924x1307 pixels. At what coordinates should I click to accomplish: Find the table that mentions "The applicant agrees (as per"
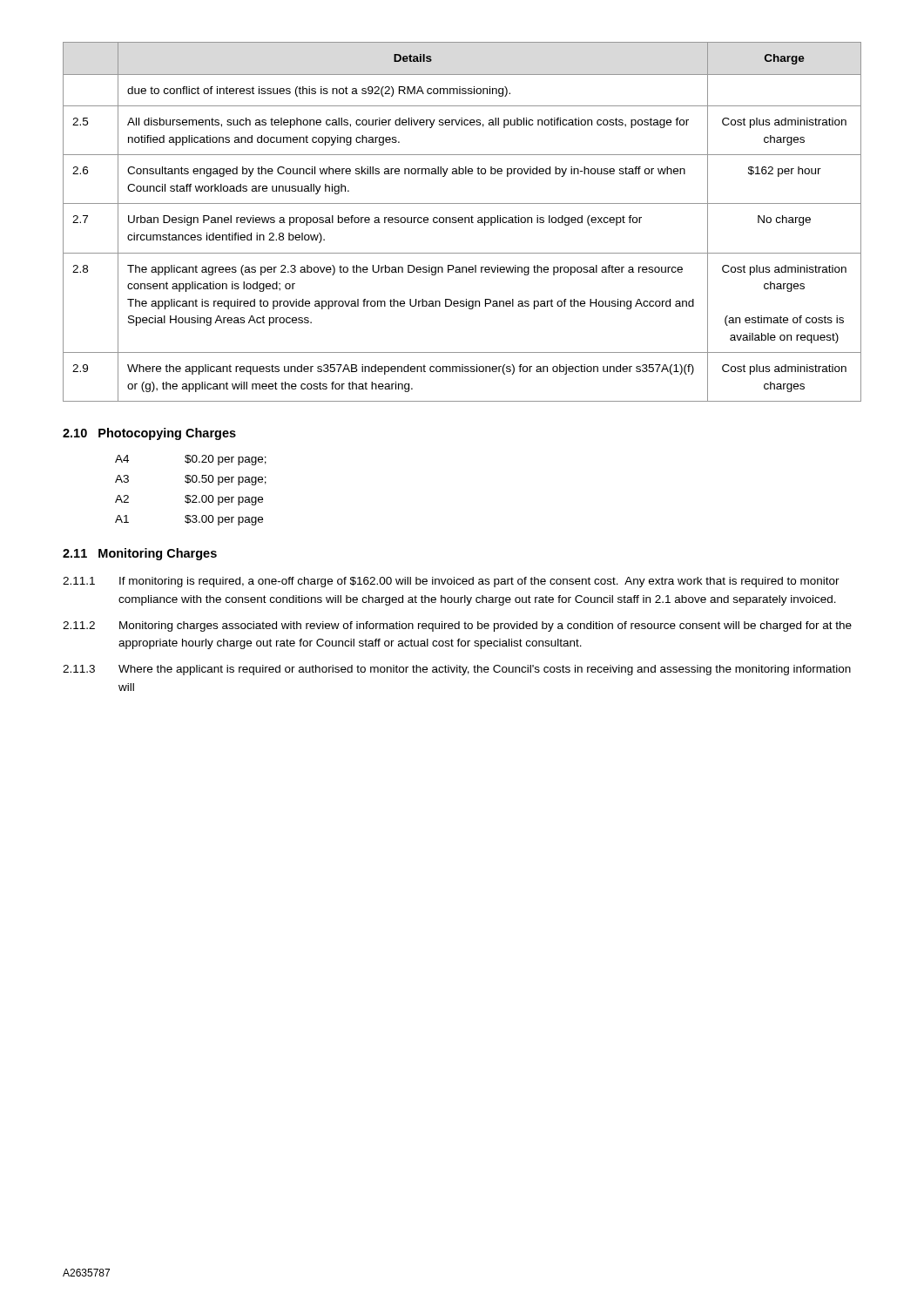coord(462,222)
